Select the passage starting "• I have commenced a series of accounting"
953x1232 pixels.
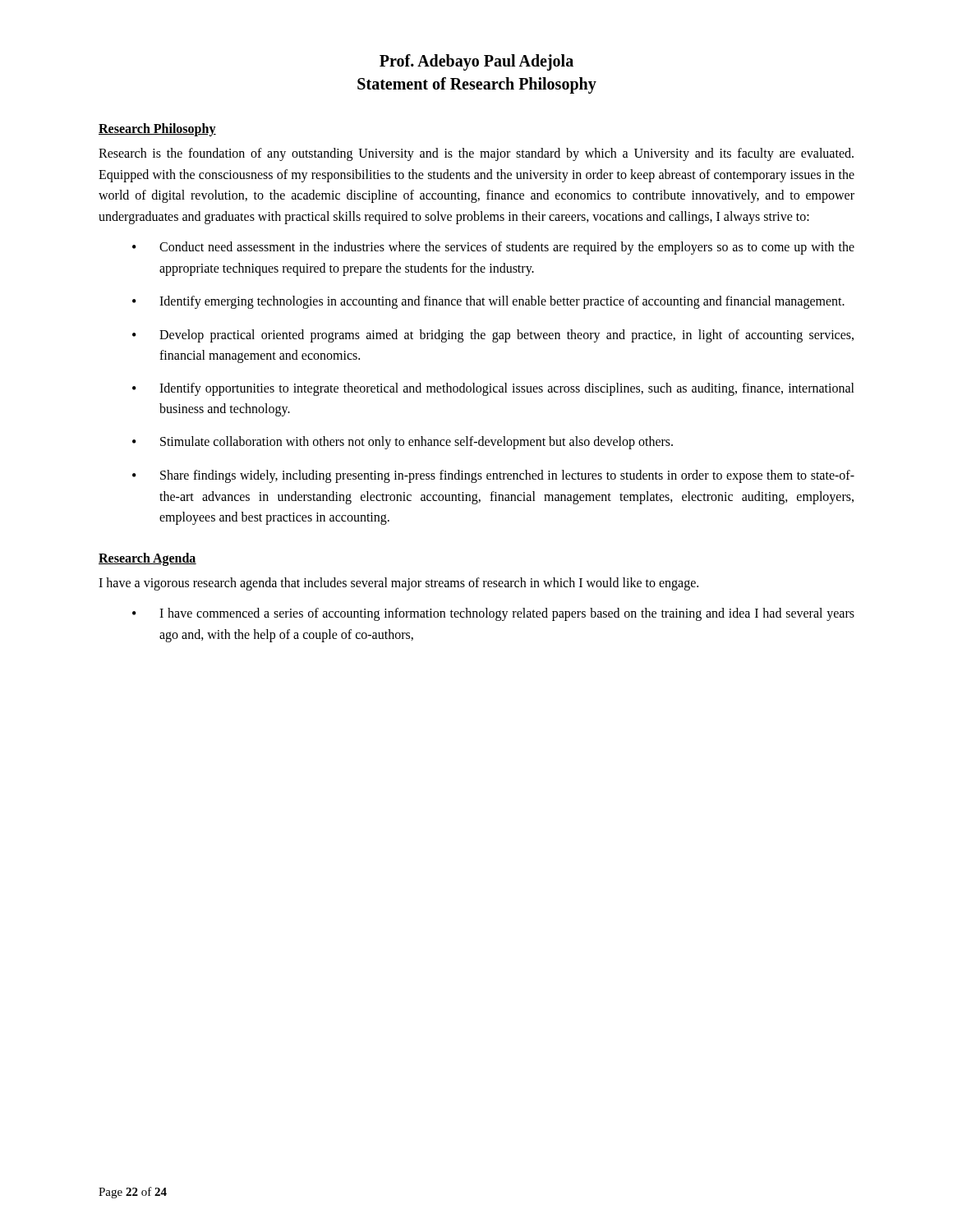pyautogui.click(x=493, y=624)
